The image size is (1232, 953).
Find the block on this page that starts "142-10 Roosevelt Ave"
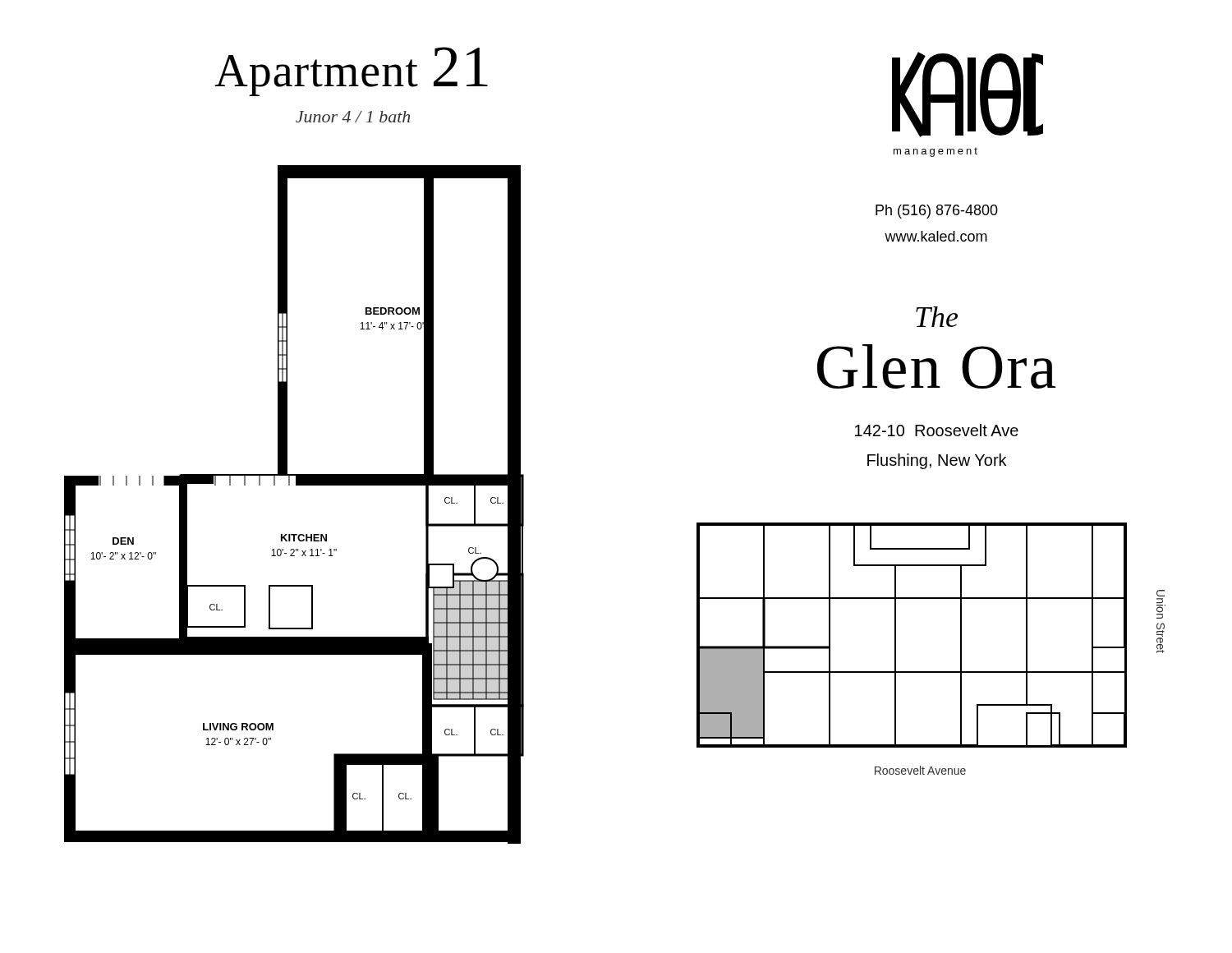(936, 445)
